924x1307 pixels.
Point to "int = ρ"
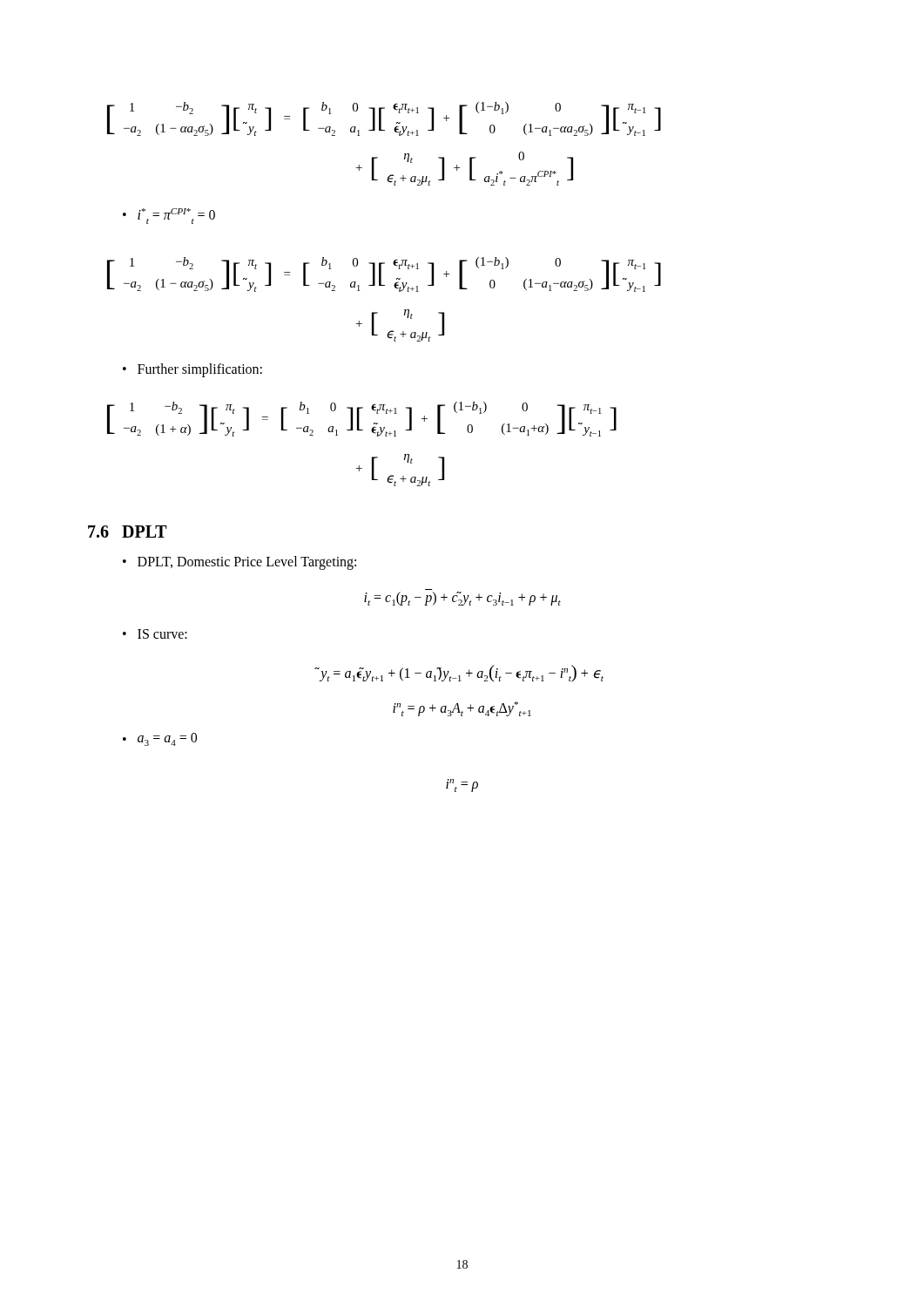tap(462, 784)
